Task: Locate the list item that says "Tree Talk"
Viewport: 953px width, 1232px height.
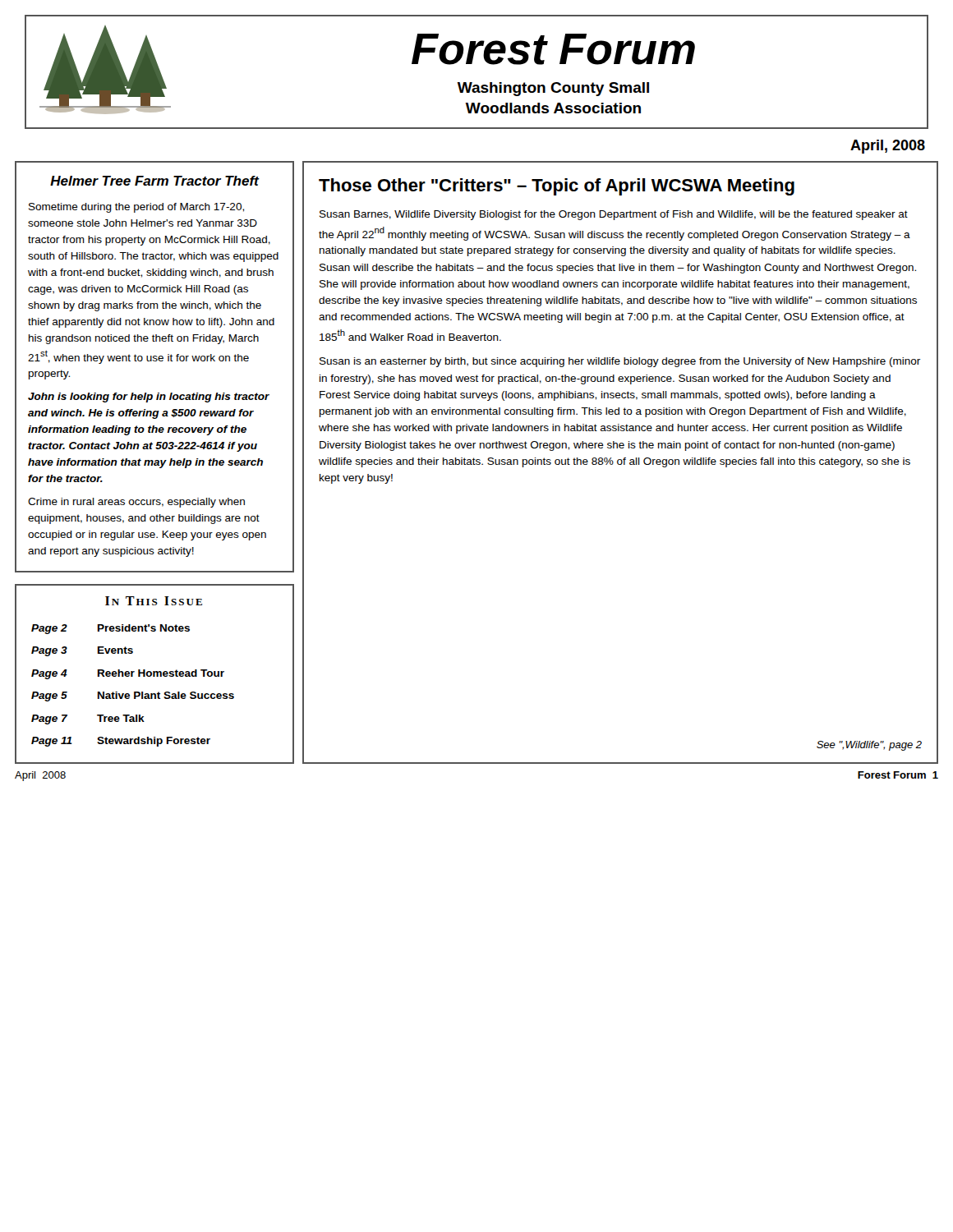Action: [121, 718]
